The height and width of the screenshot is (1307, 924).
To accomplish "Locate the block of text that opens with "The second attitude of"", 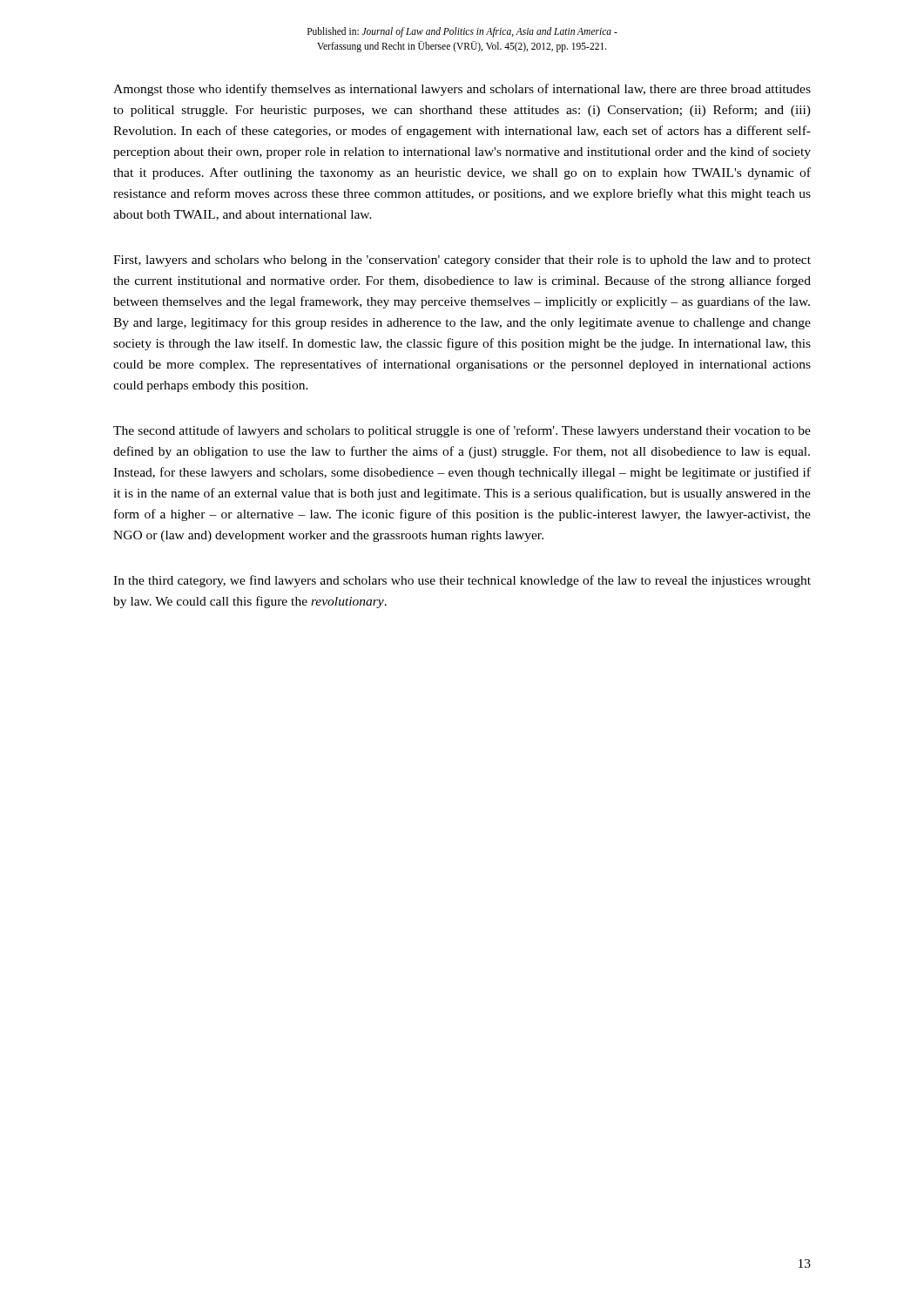I will click(462, 483).
